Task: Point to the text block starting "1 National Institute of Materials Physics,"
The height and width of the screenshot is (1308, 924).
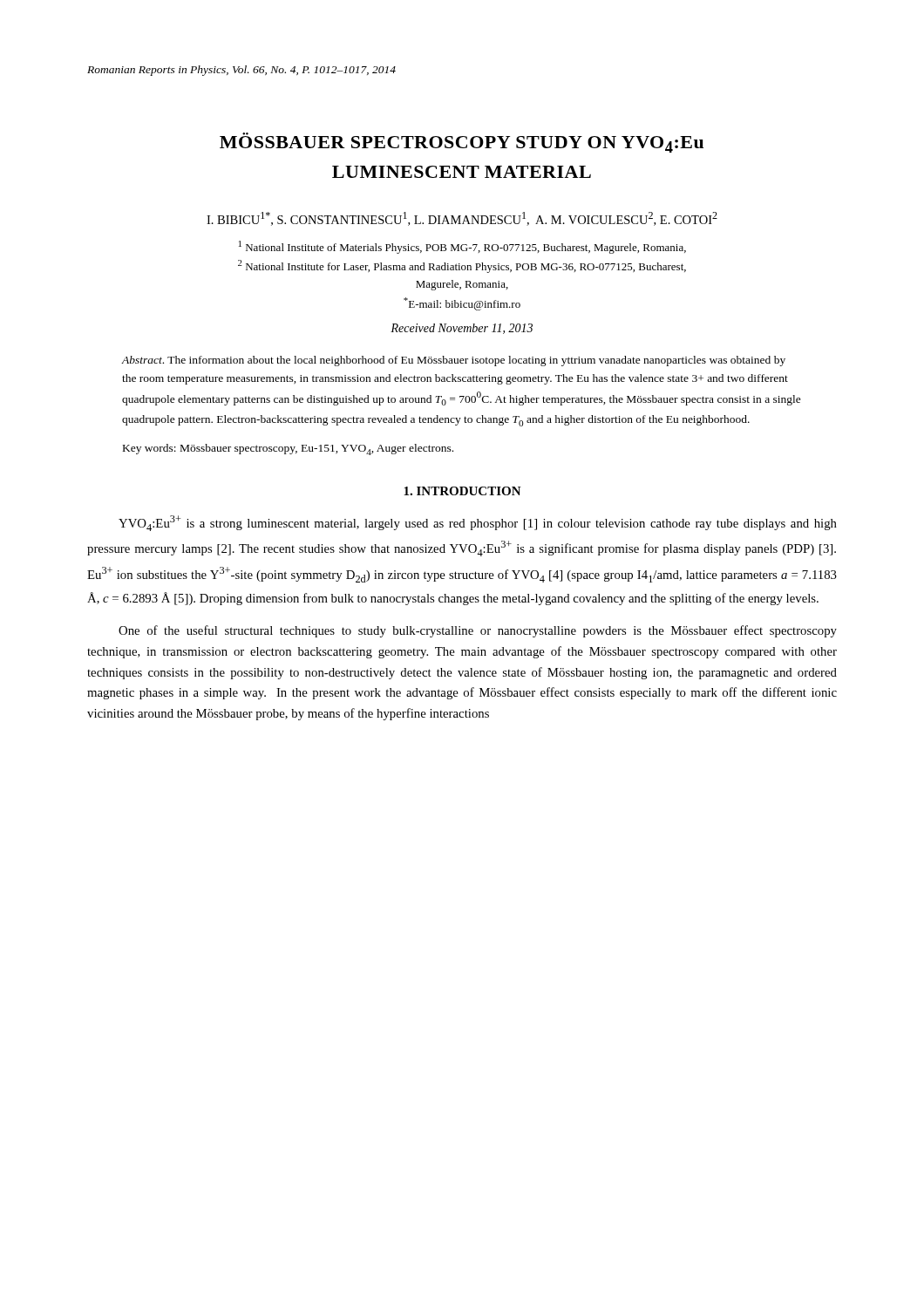Action: tap(462, 274)
